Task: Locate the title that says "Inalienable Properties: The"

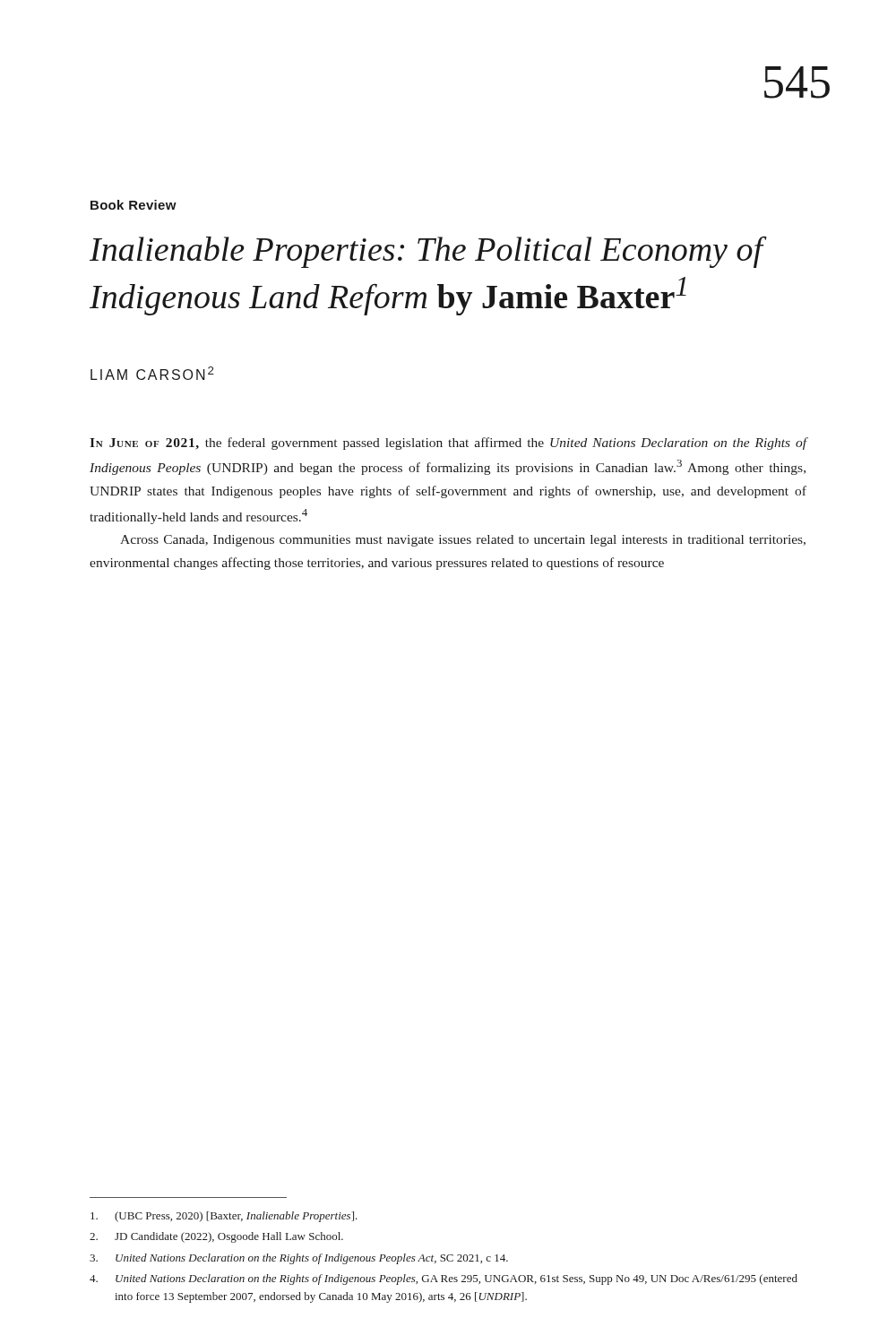Action: click(x=426, y=273)
